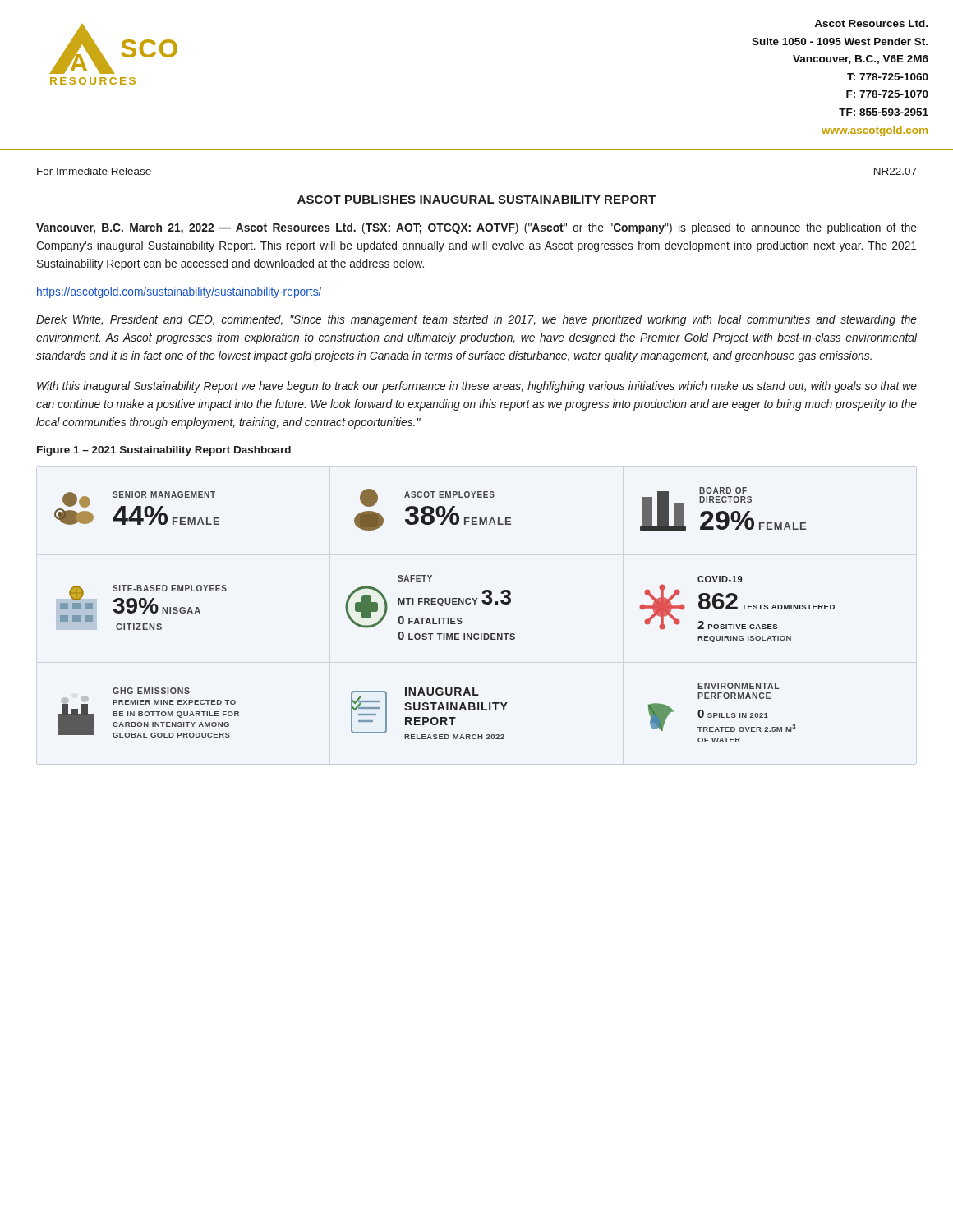Viewport: 953px width, 1232px height.
Task: Point to "For Immediate Release"
Action: click(x=94, y=171)
